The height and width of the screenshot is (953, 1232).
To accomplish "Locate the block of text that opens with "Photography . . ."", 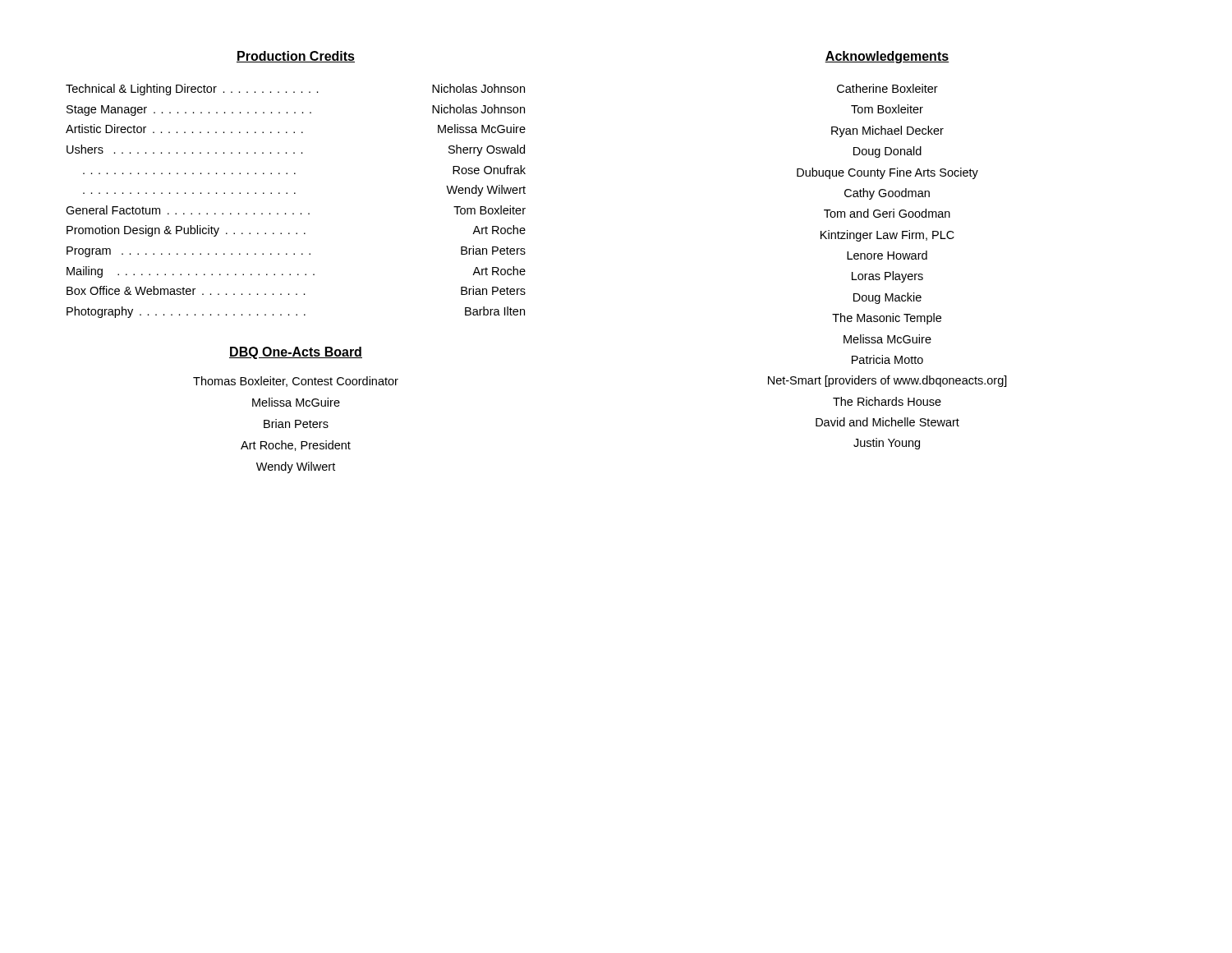I will 296,312.
